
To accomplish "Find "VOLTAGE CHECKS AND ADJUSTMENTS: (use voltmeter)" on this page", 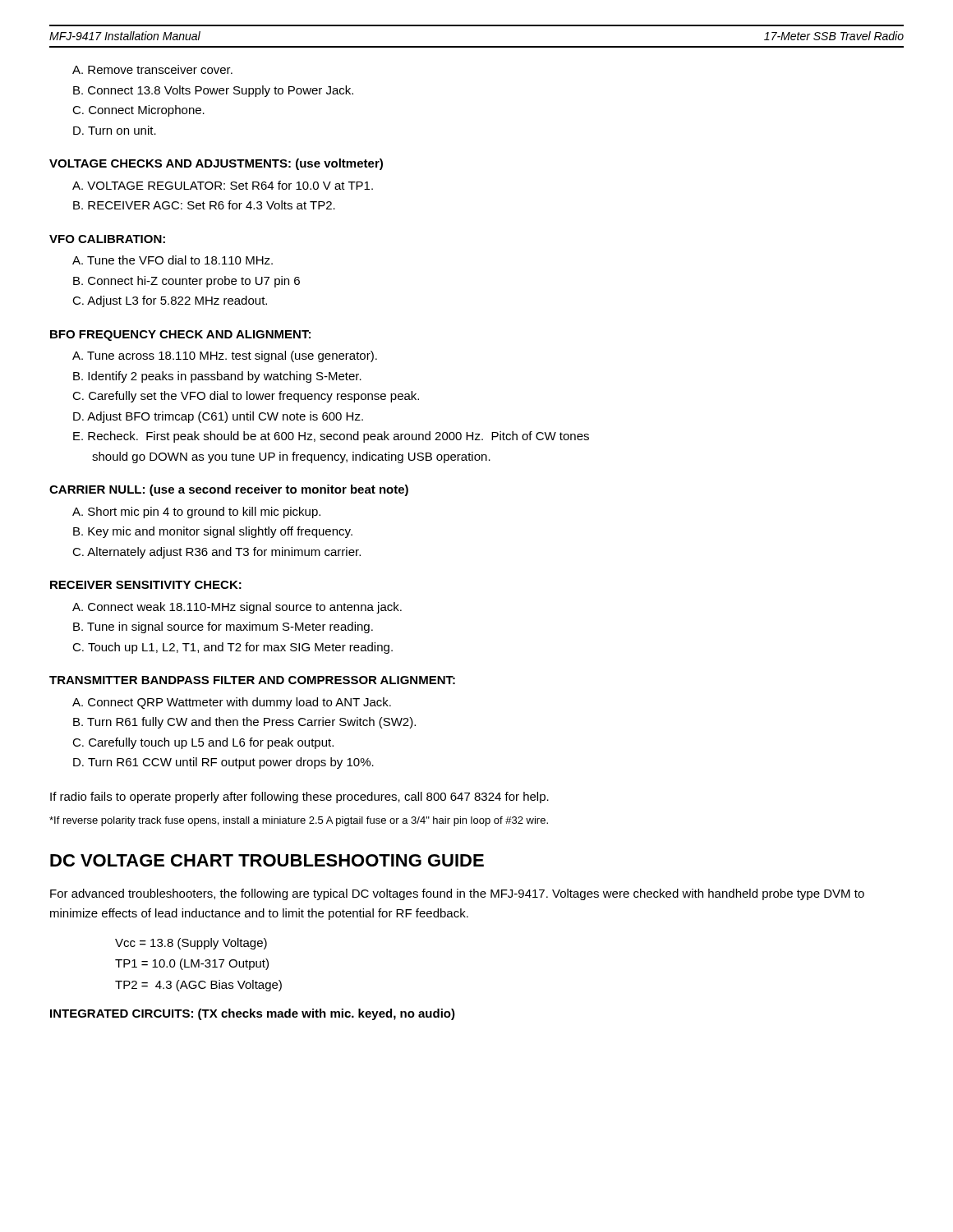I will click(x=216, y=163).
